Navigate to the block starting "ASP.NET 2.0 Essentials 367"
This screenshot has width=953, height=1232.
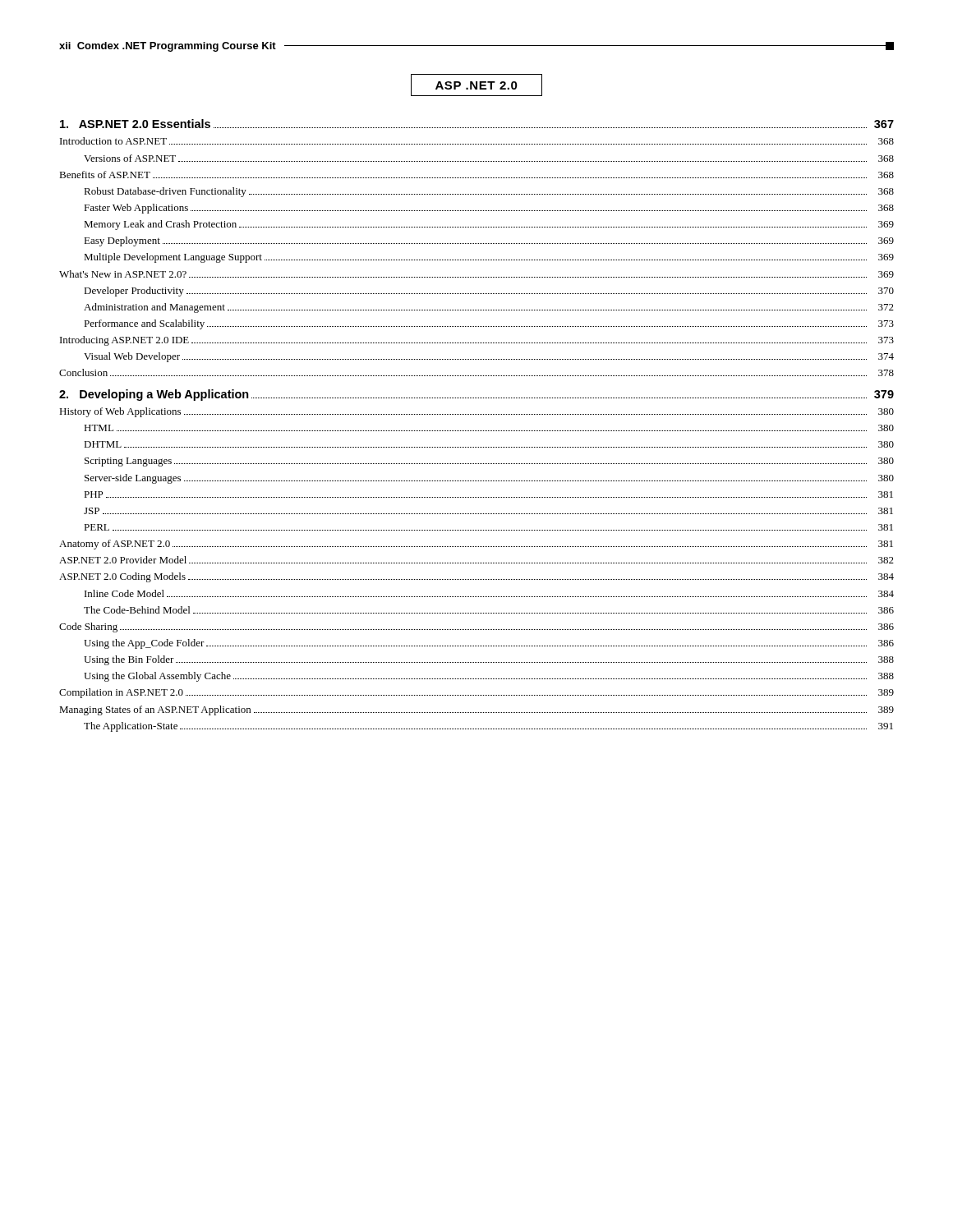pos(476,124)
